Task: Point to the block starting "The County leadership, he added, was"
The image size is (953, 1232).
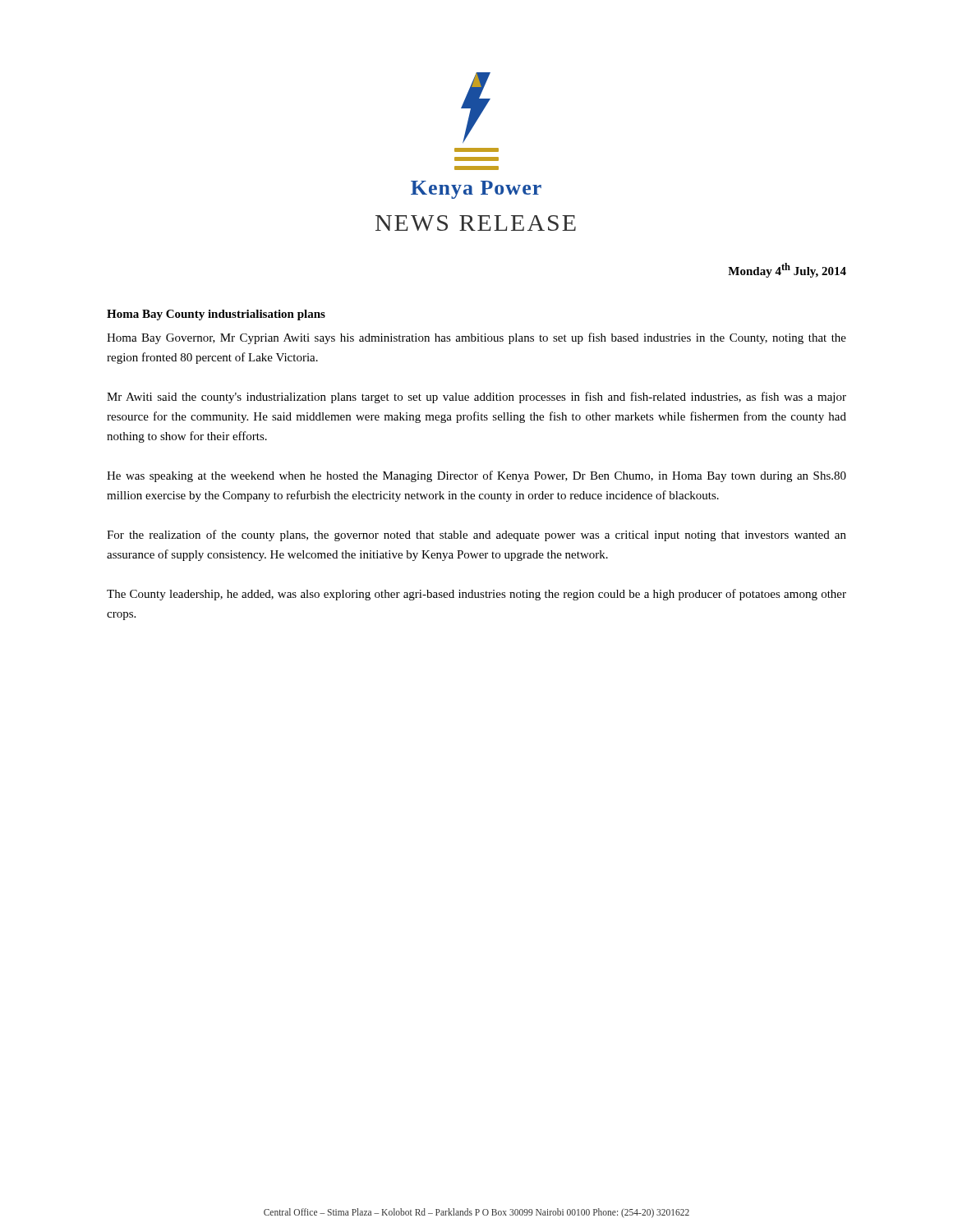Action: click(476, 604)
